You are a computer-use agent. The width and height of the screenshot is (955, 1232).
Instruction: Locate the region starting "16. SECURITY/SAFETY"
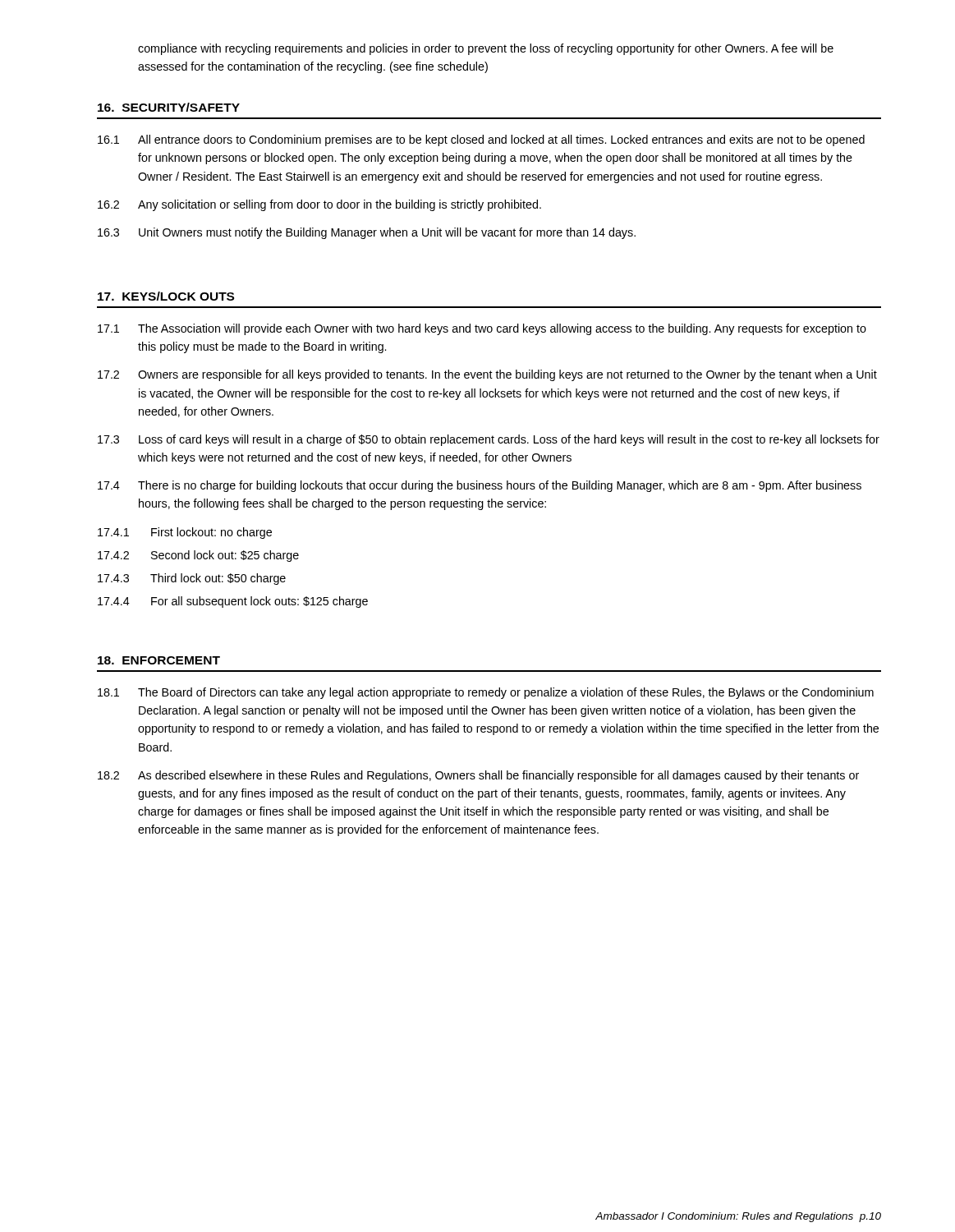168,107
